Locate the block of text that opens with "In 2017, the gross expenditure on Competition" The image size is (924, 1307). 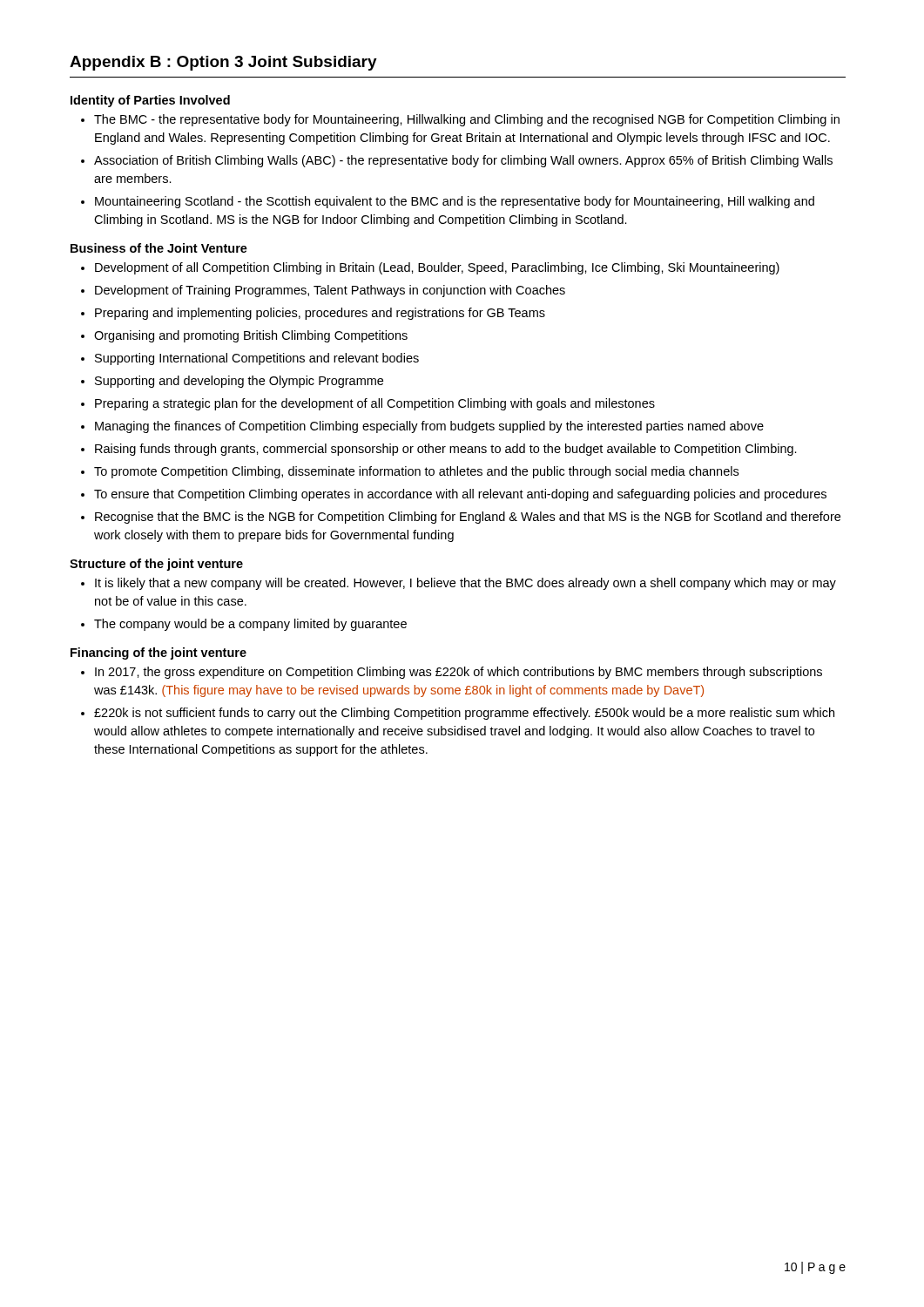(x=458, y=681)
